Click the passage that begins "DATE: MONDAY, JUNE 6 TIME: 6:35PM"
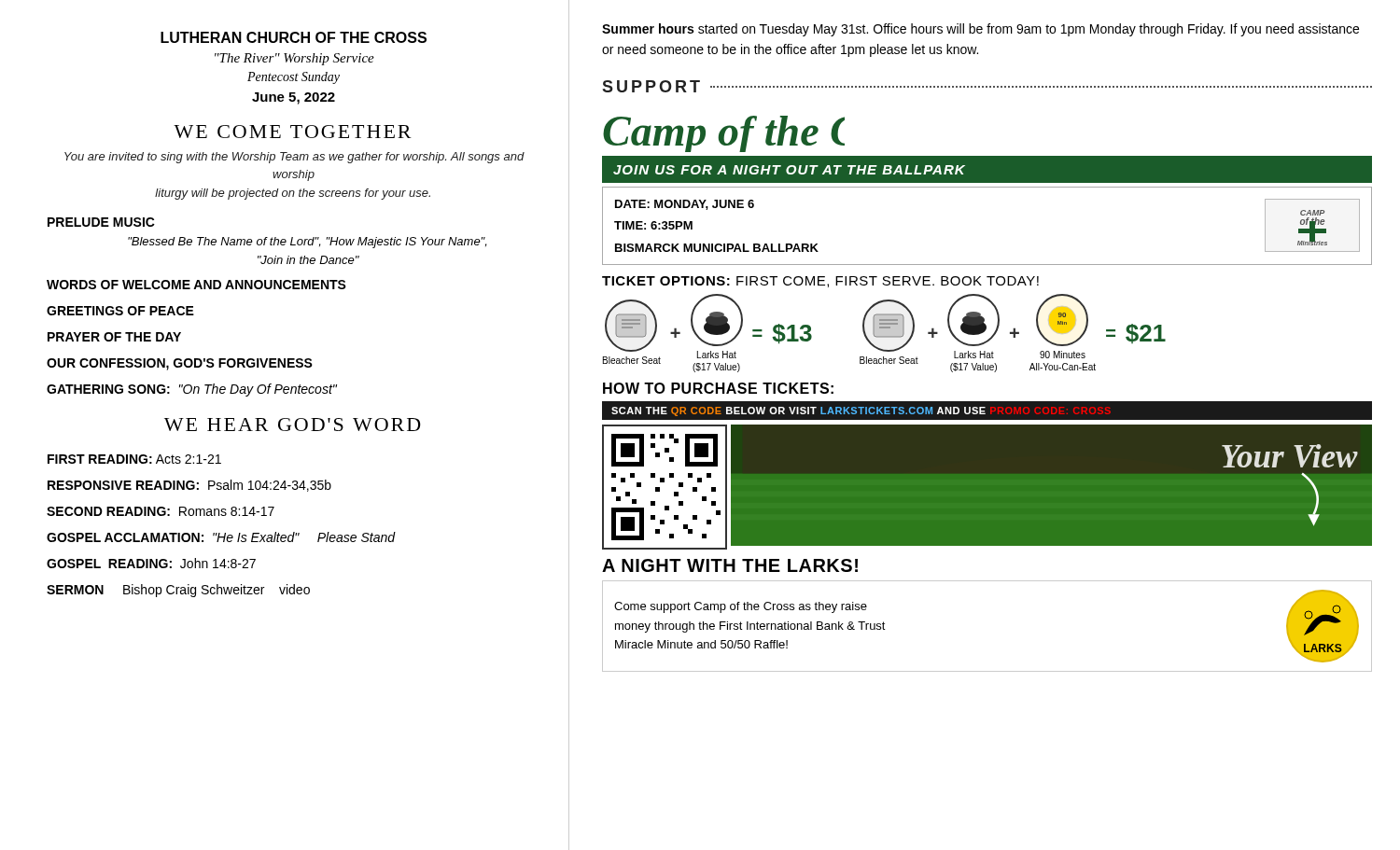This screenshot has height=850, width=1400. point(735,208)
